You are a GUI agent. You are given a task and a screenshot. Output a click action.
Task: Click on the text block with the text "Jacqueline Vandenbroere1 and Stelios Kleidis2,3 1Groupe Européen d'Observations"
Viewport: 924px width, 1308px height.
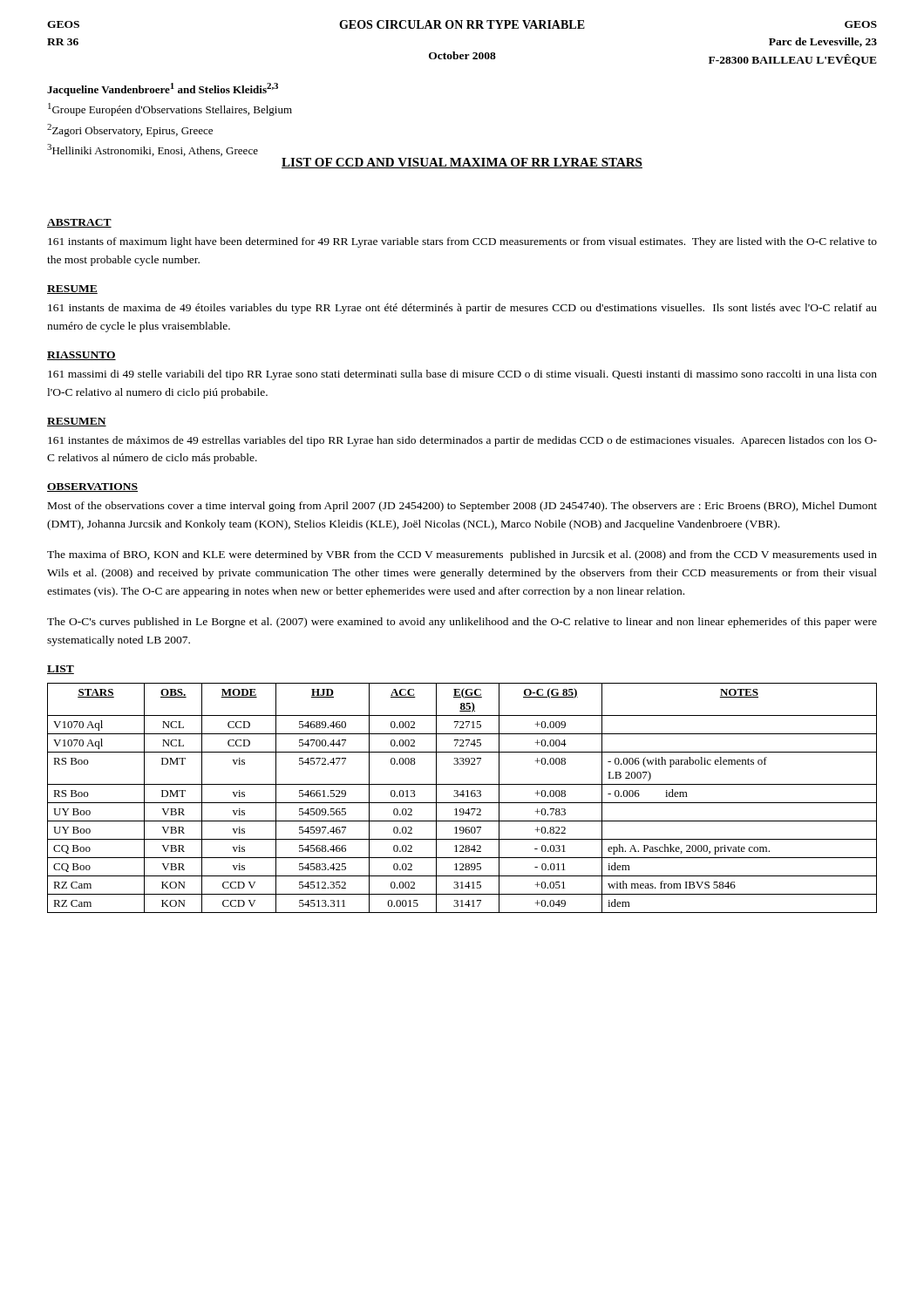click(170, 119)
